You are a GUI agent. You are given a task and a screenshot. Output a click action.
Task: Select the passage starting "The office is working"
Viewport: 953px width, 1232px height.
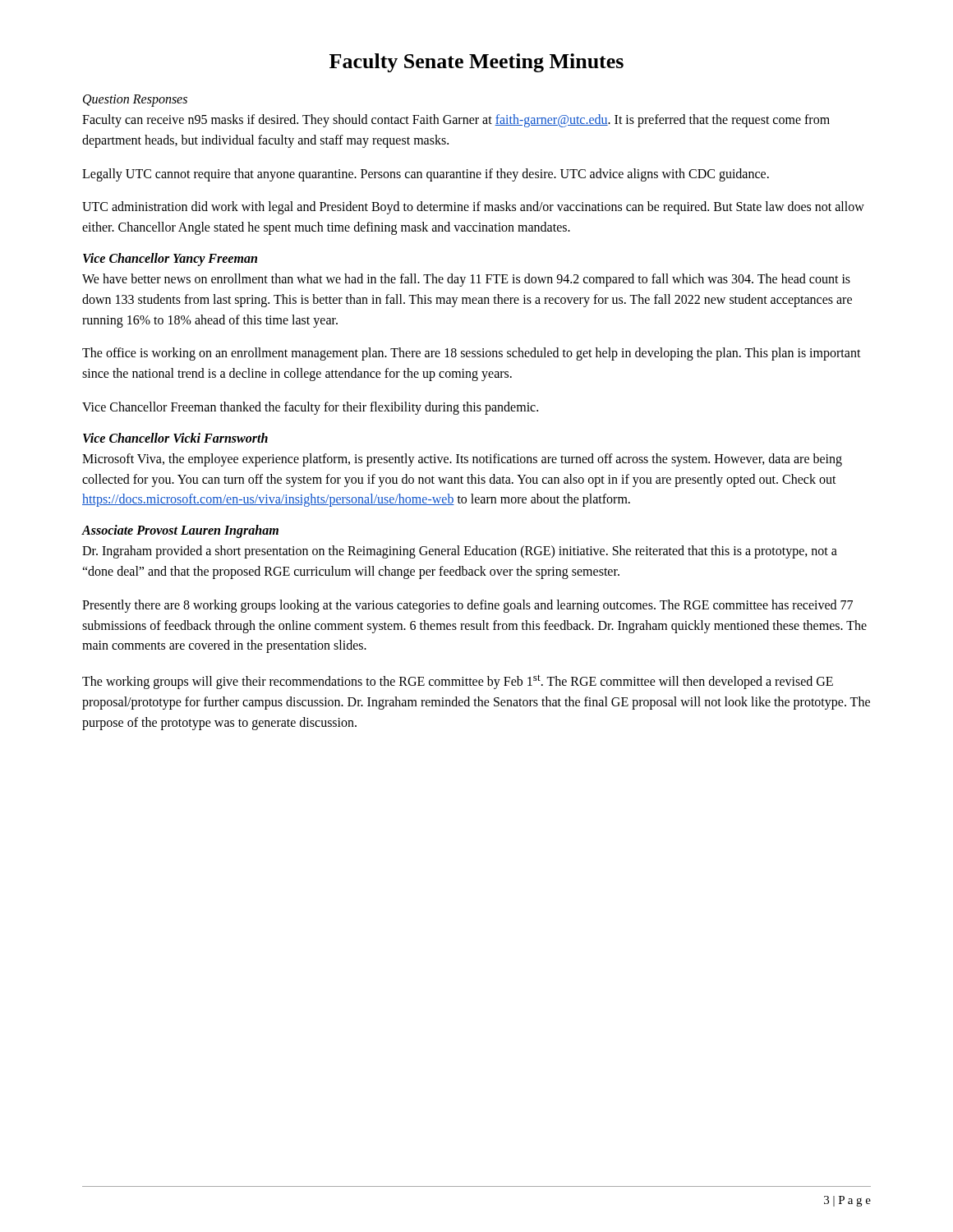tap(471, 363)
